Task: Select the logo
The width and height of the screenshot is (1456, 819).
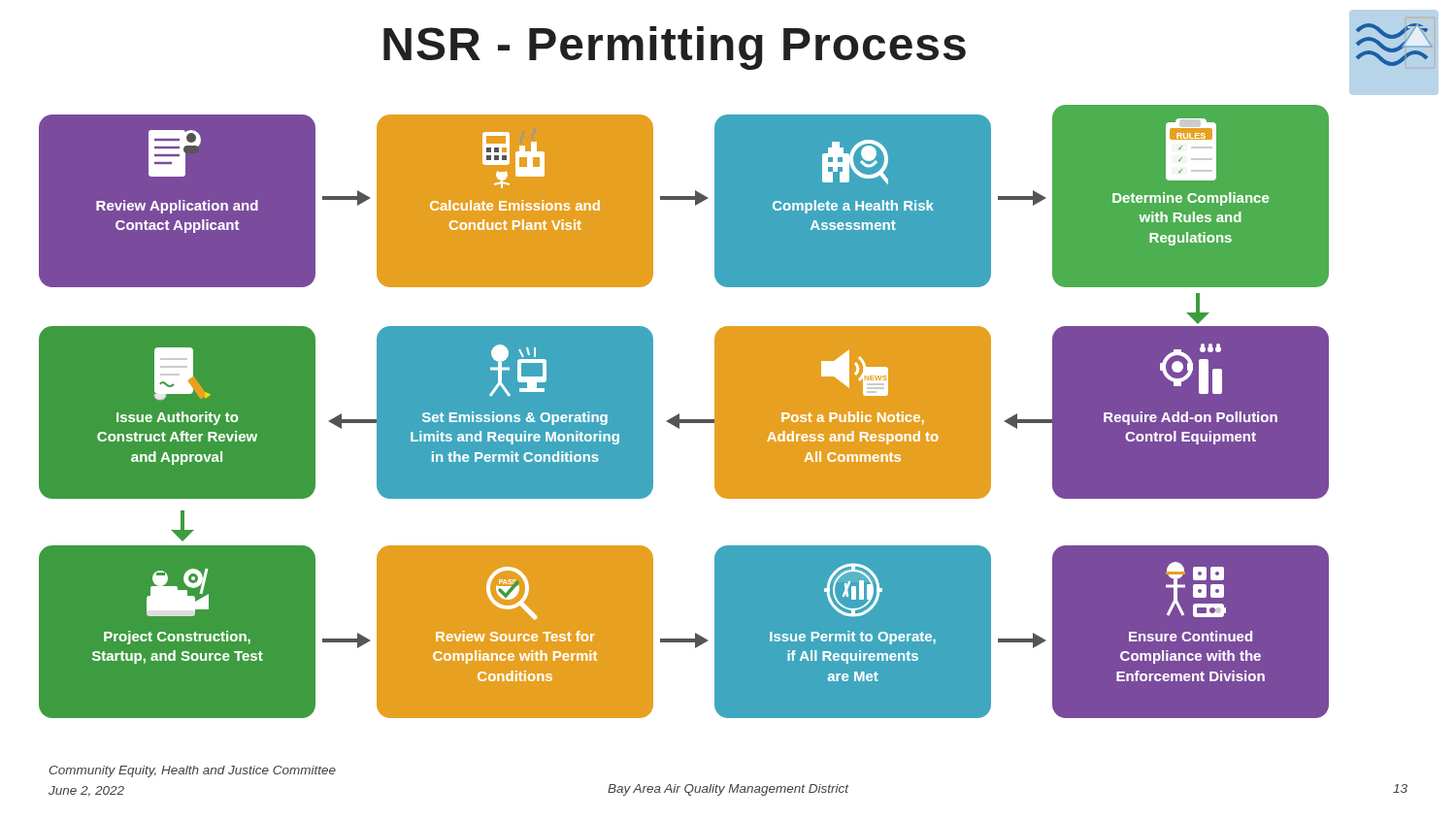Action: [1394, 52]
